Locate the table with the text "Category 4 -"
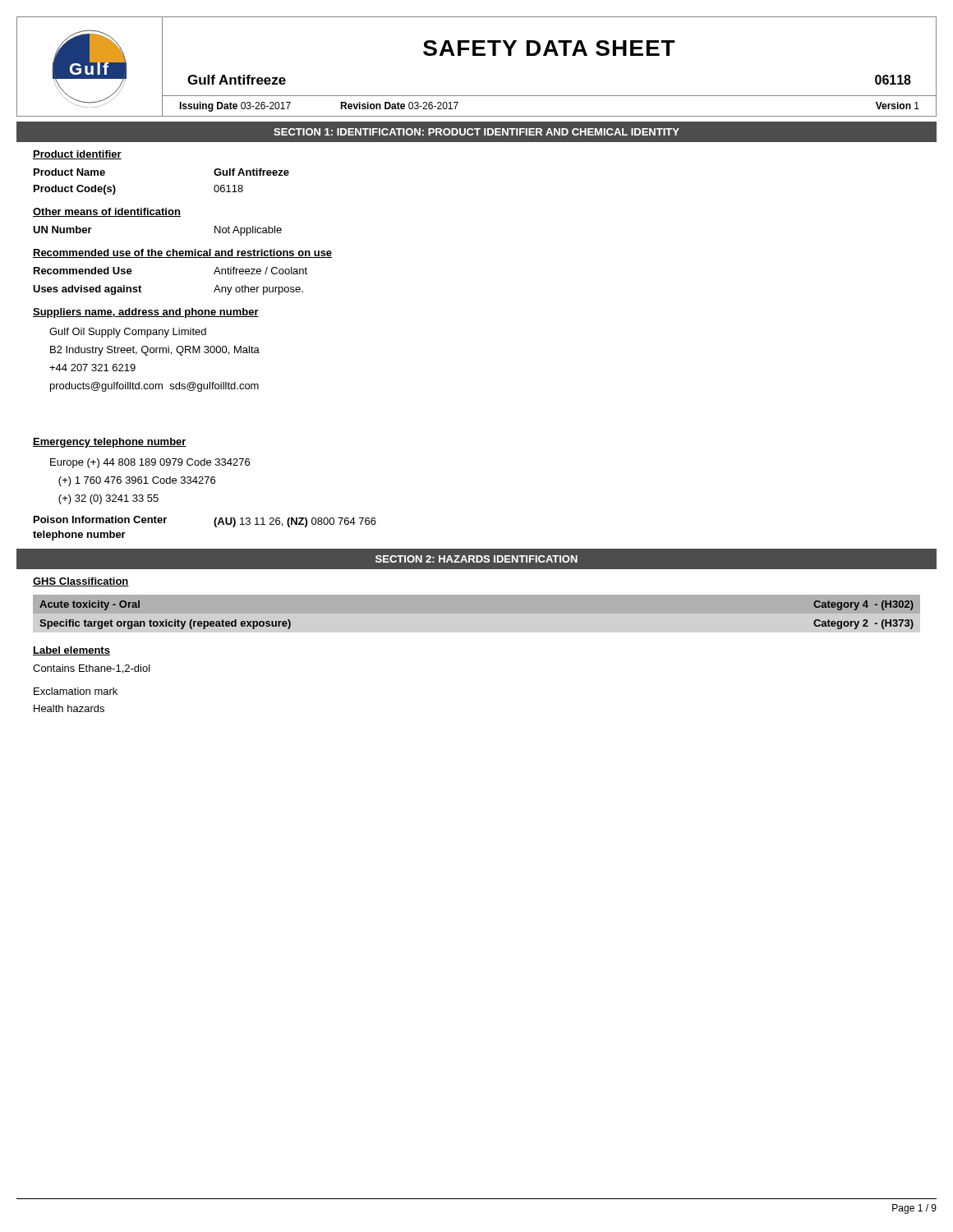 pyautogui.click(x=476, y=614)
